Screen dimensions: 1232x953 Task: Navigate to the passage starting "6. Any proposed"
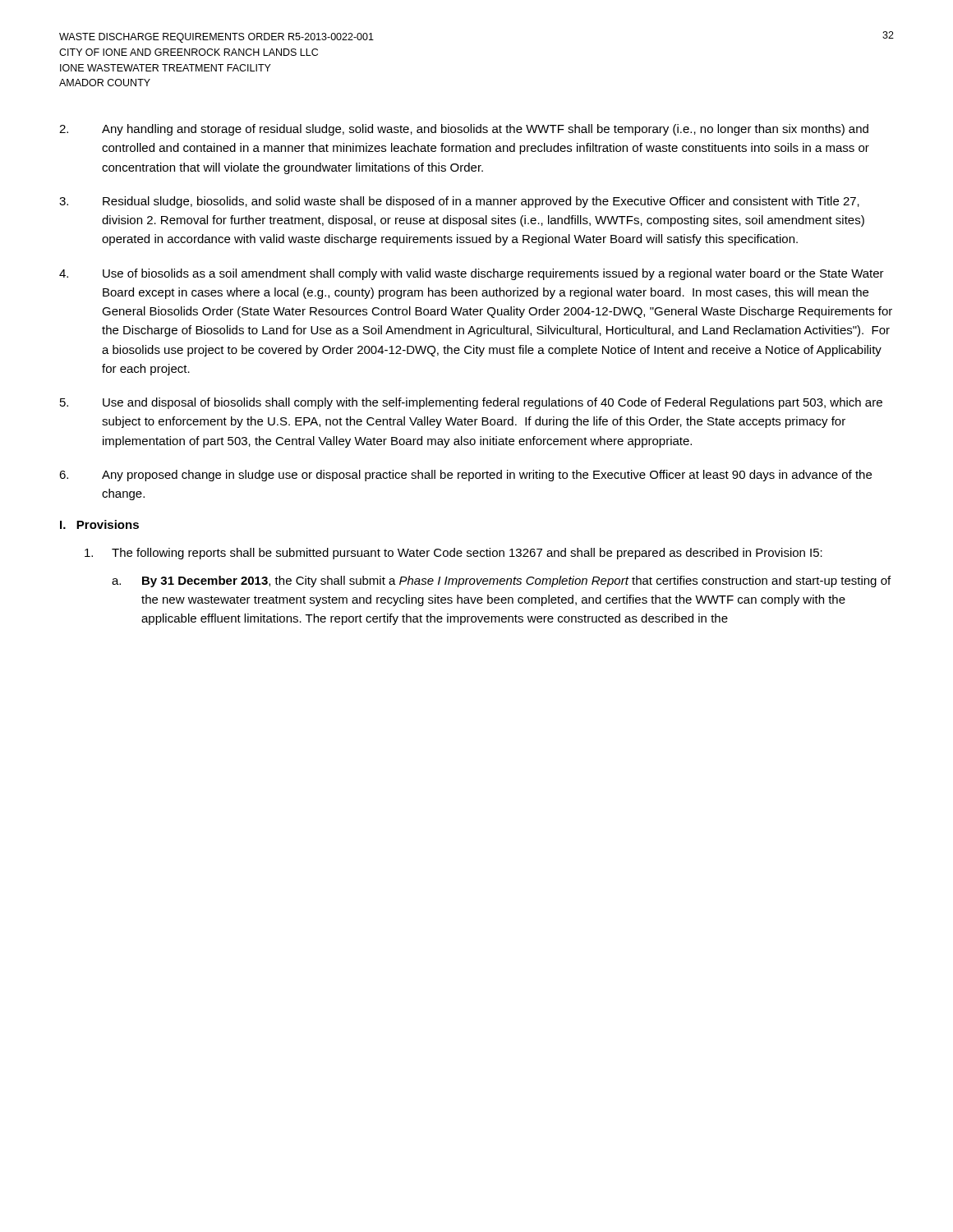pyautogui.click(x=476, y=484)
